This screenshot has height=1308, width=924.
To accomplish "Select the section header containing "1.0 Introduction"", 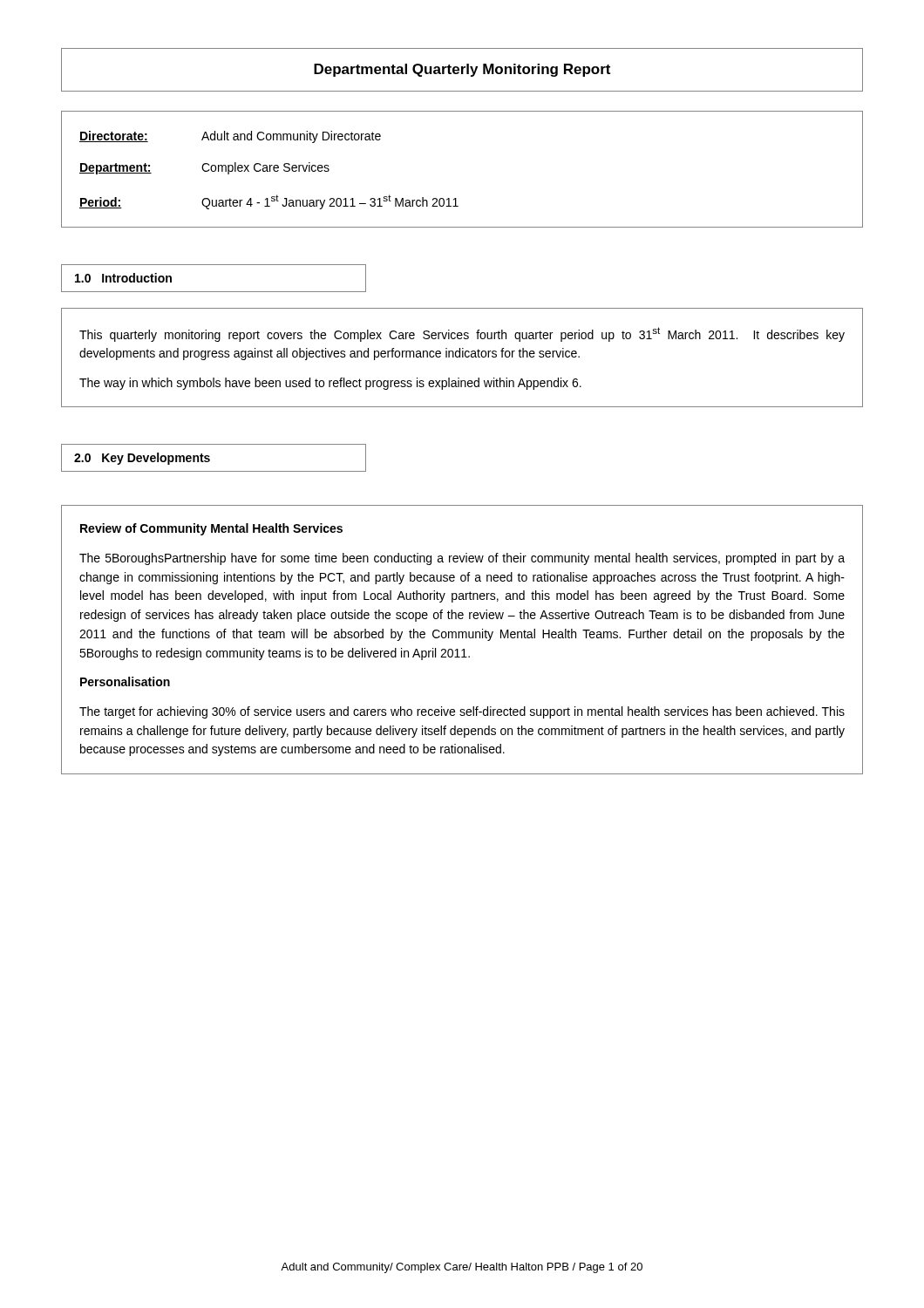I will tap(123, 278).
